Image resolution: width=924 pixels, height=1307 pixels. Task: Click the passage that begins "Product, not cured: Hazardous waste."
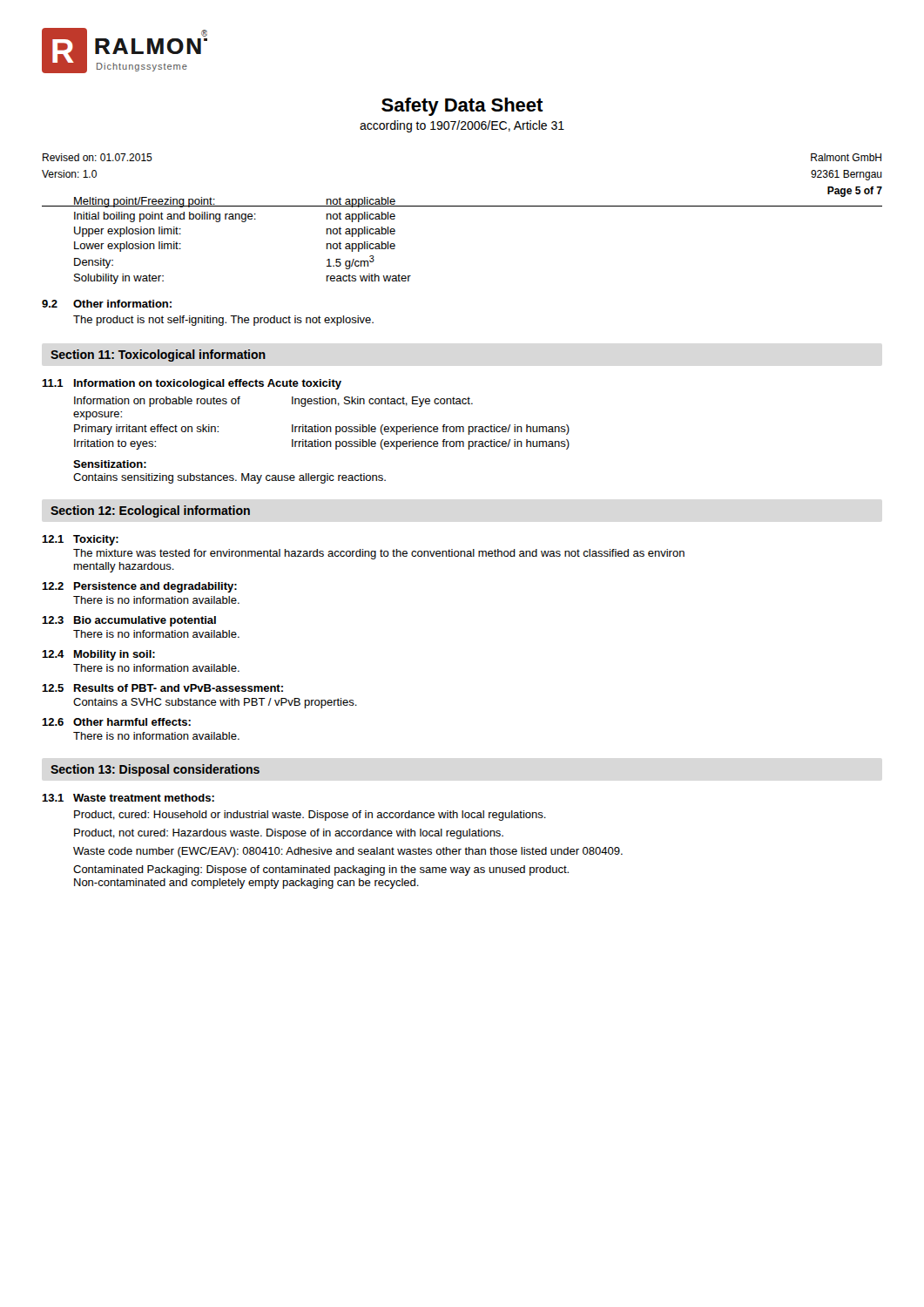point(289,833)
